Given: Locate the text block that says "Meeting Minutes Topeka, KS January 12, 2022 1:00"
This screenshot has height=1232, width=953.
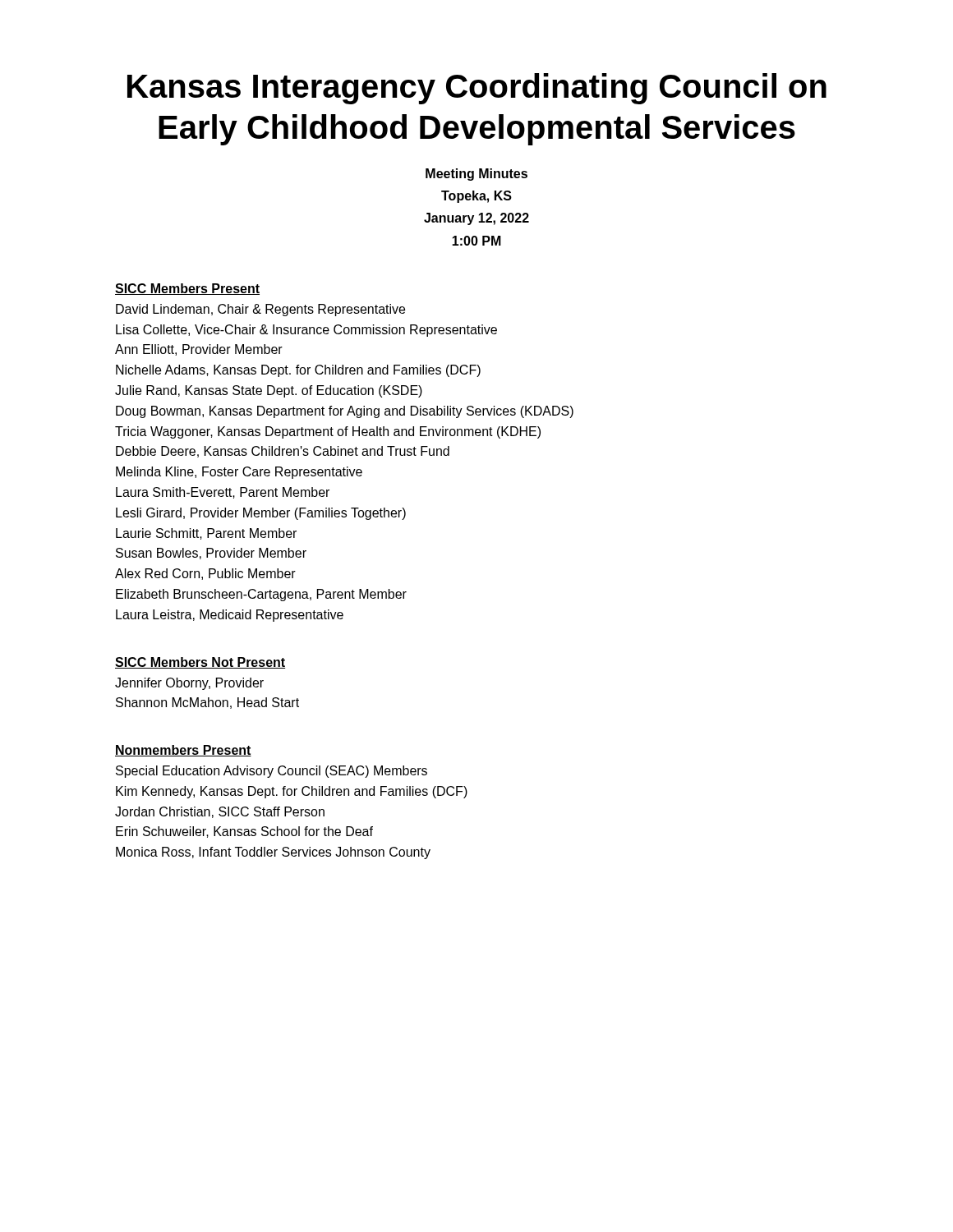Looking at the screenshot, I should tap(476, 207).
